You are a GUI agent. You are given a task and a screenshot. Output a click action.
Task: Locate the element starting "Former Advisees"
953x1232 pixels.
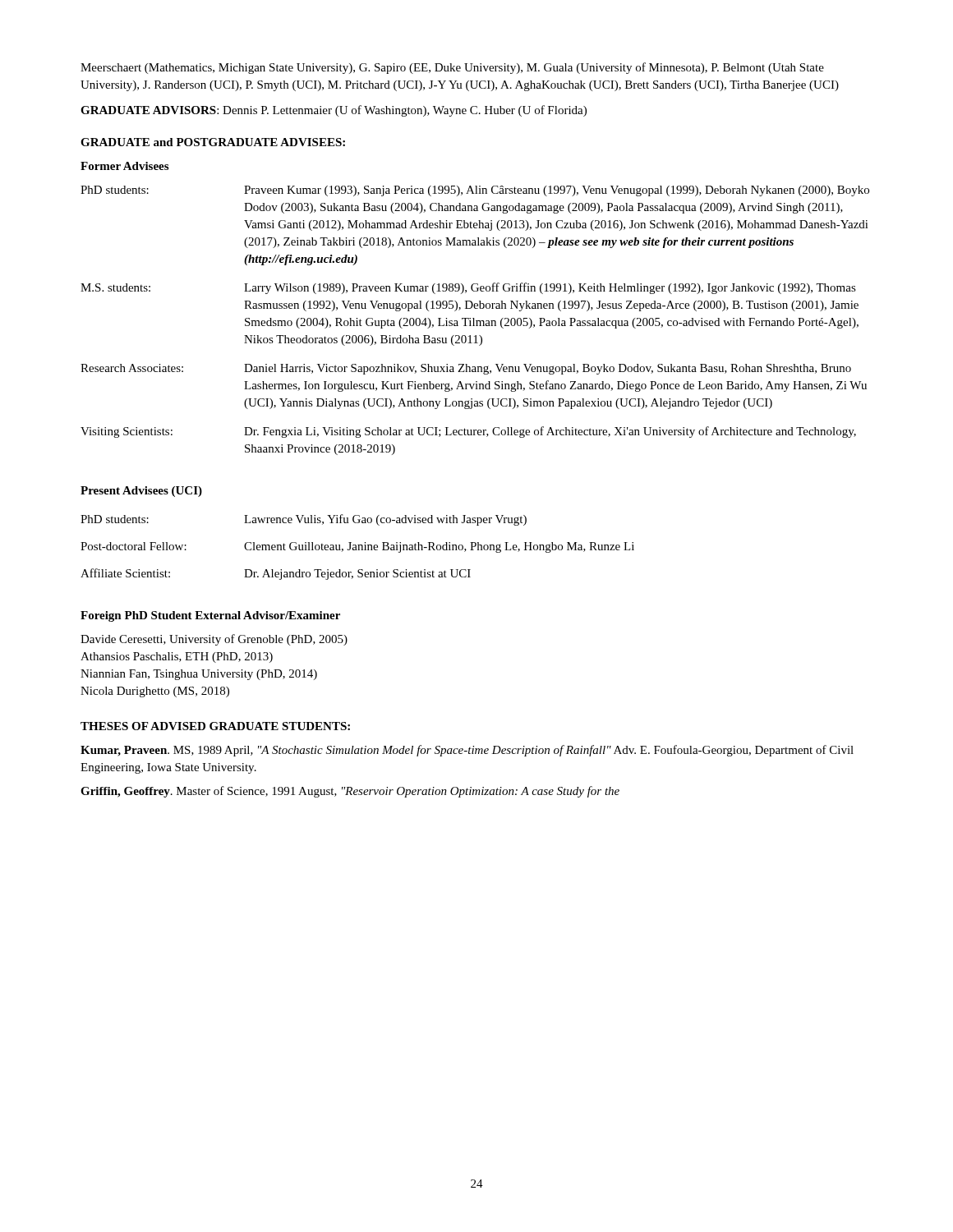125,166
